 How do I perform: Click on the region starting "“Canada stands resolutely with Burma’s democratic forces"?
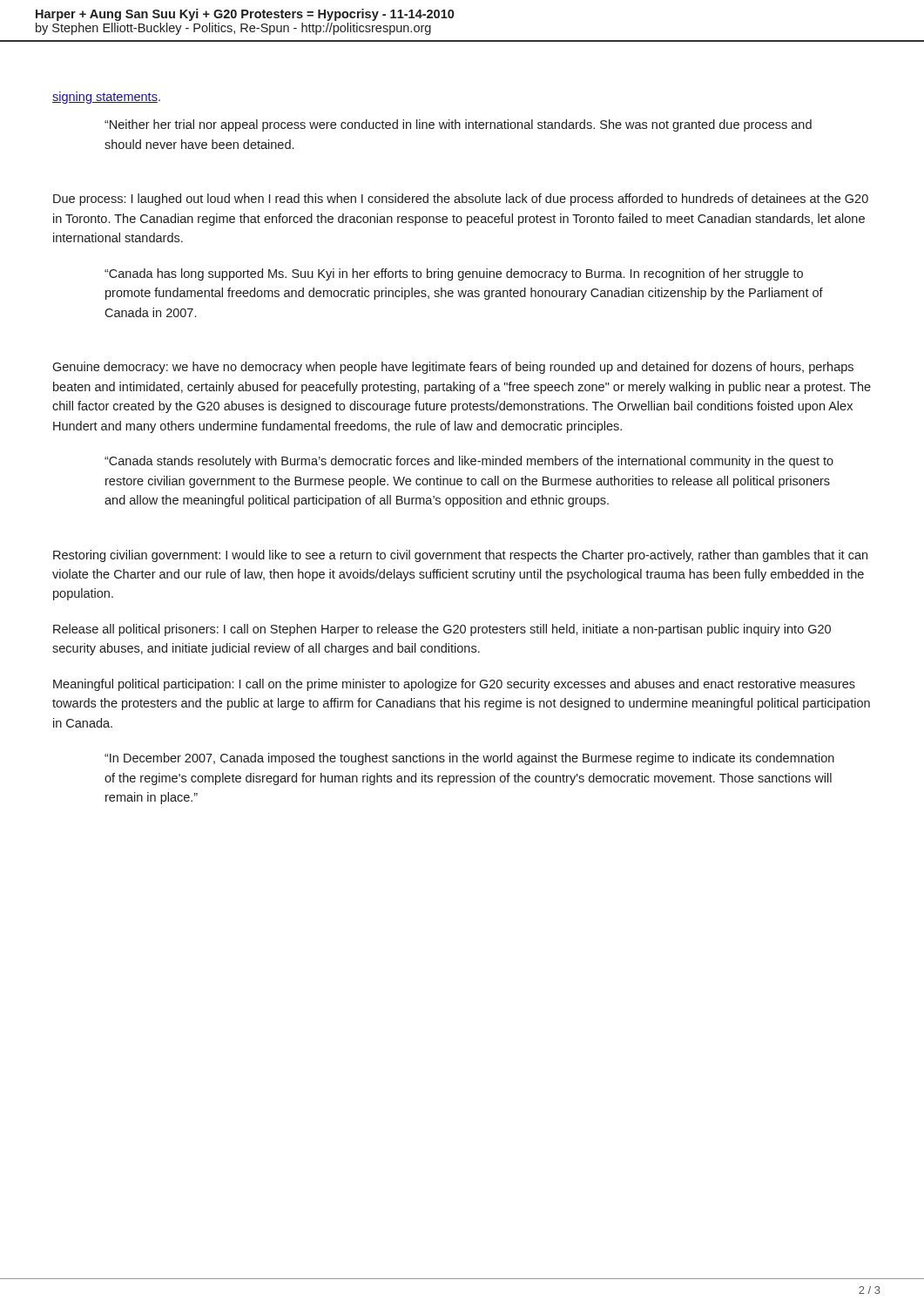pos(469,481)
